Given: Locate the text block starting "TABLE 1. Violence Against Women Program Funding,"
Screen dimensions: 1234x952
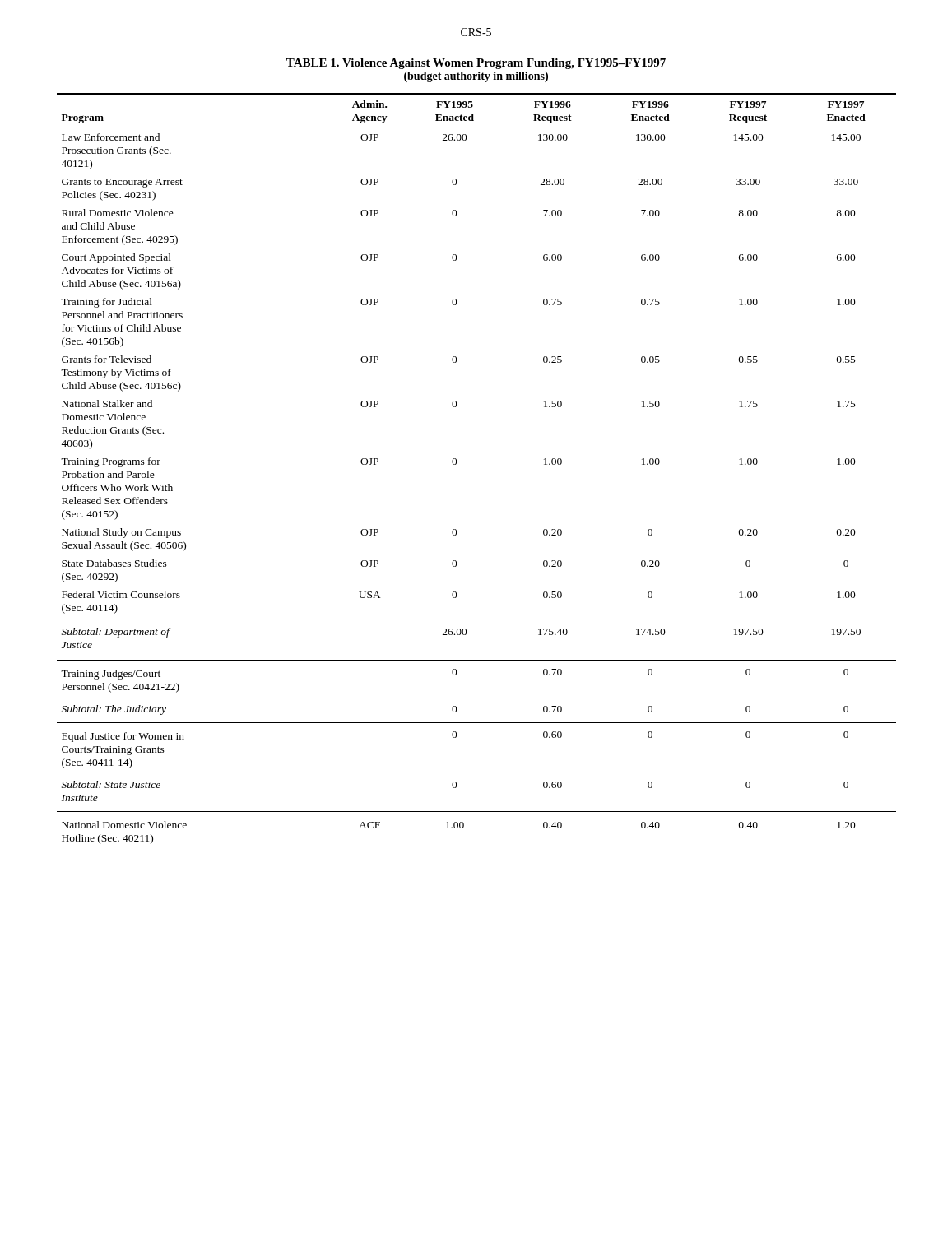Looking at the screenshot, I should click(x=476, y=69).
